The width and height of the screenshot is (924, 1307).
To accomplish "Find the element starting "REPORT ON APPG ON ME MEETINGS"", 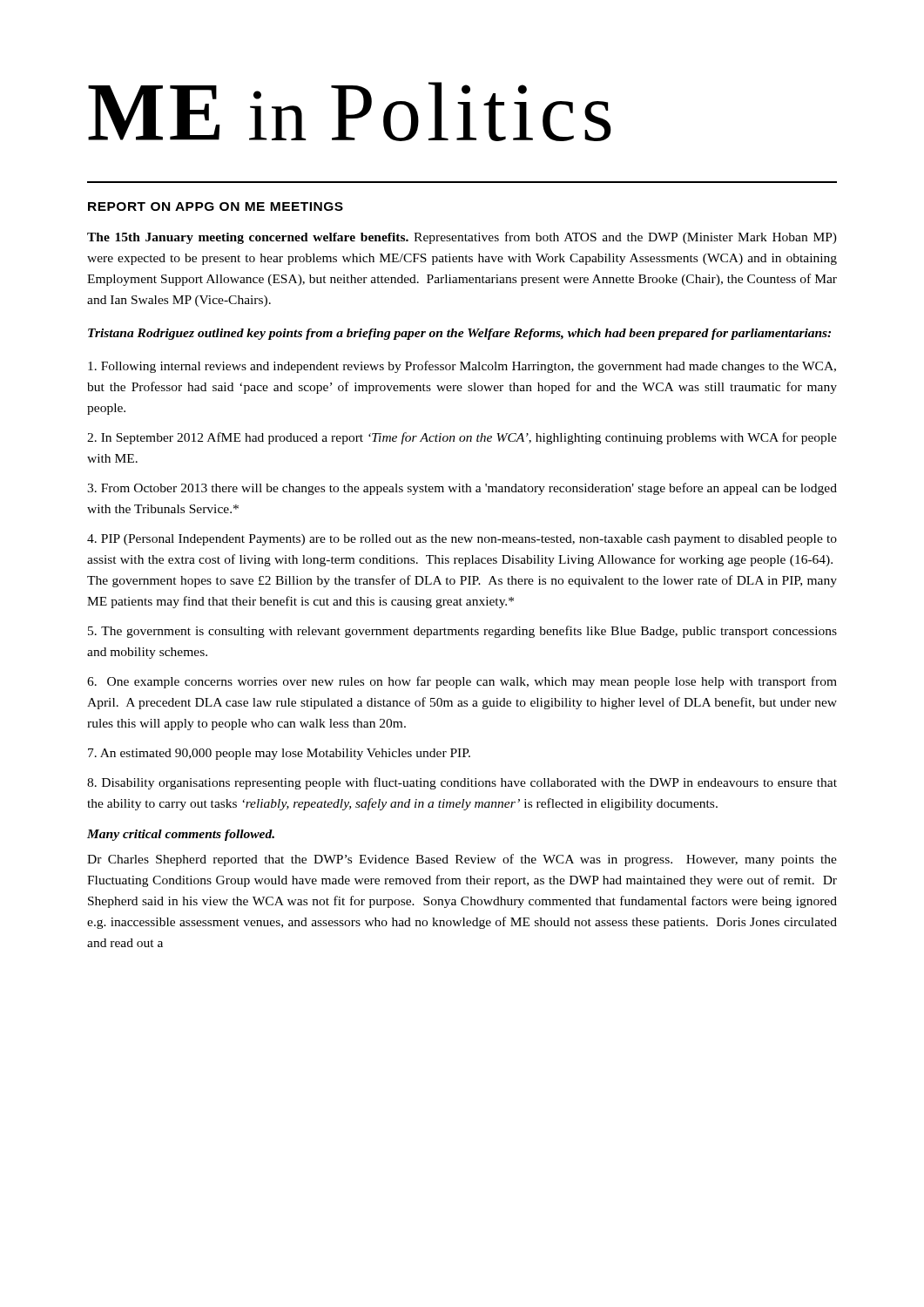I will [x=215, y=206].
